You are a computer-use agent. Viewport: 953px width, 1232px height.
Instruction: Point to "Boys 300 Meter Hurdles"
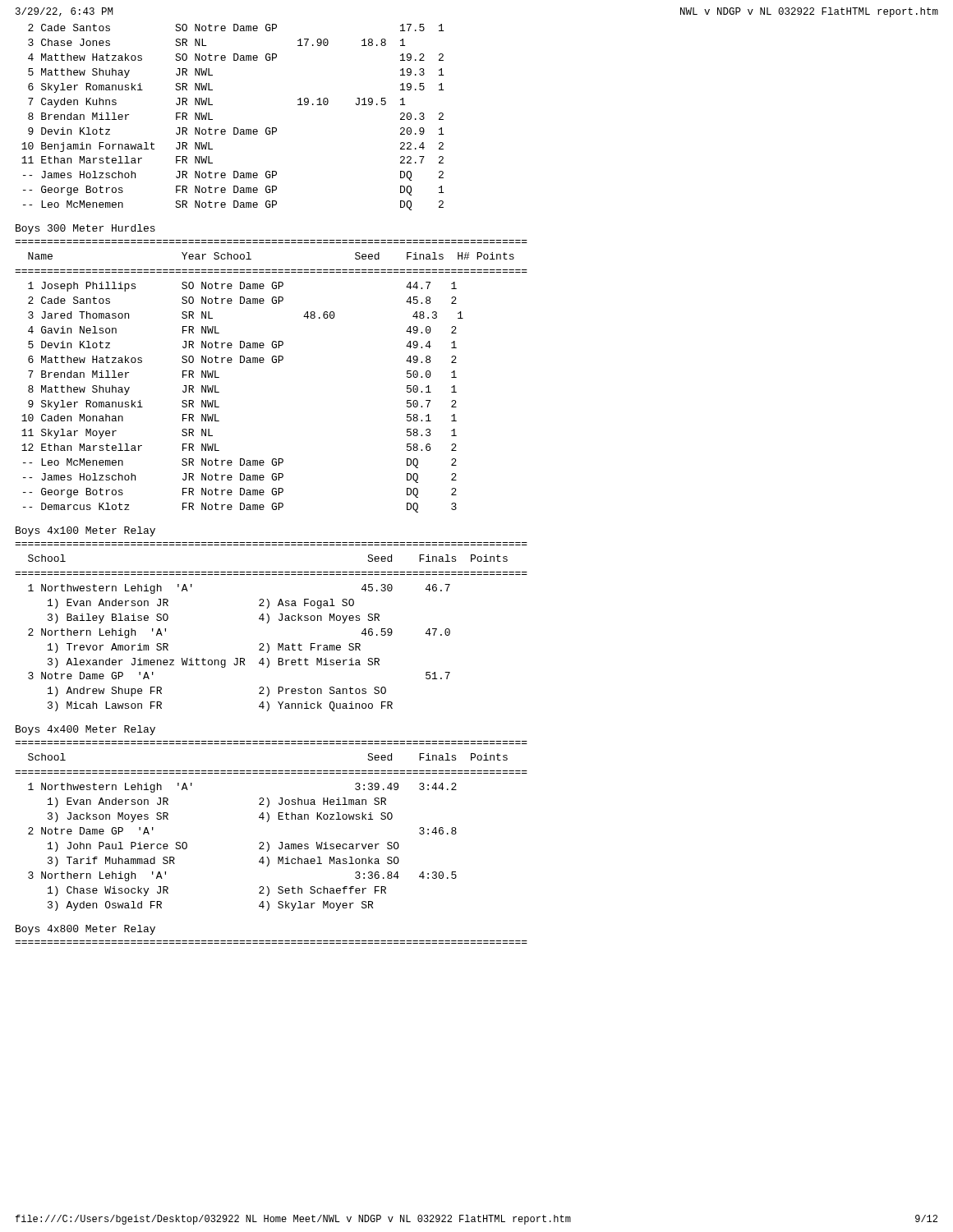click(85, 229)
